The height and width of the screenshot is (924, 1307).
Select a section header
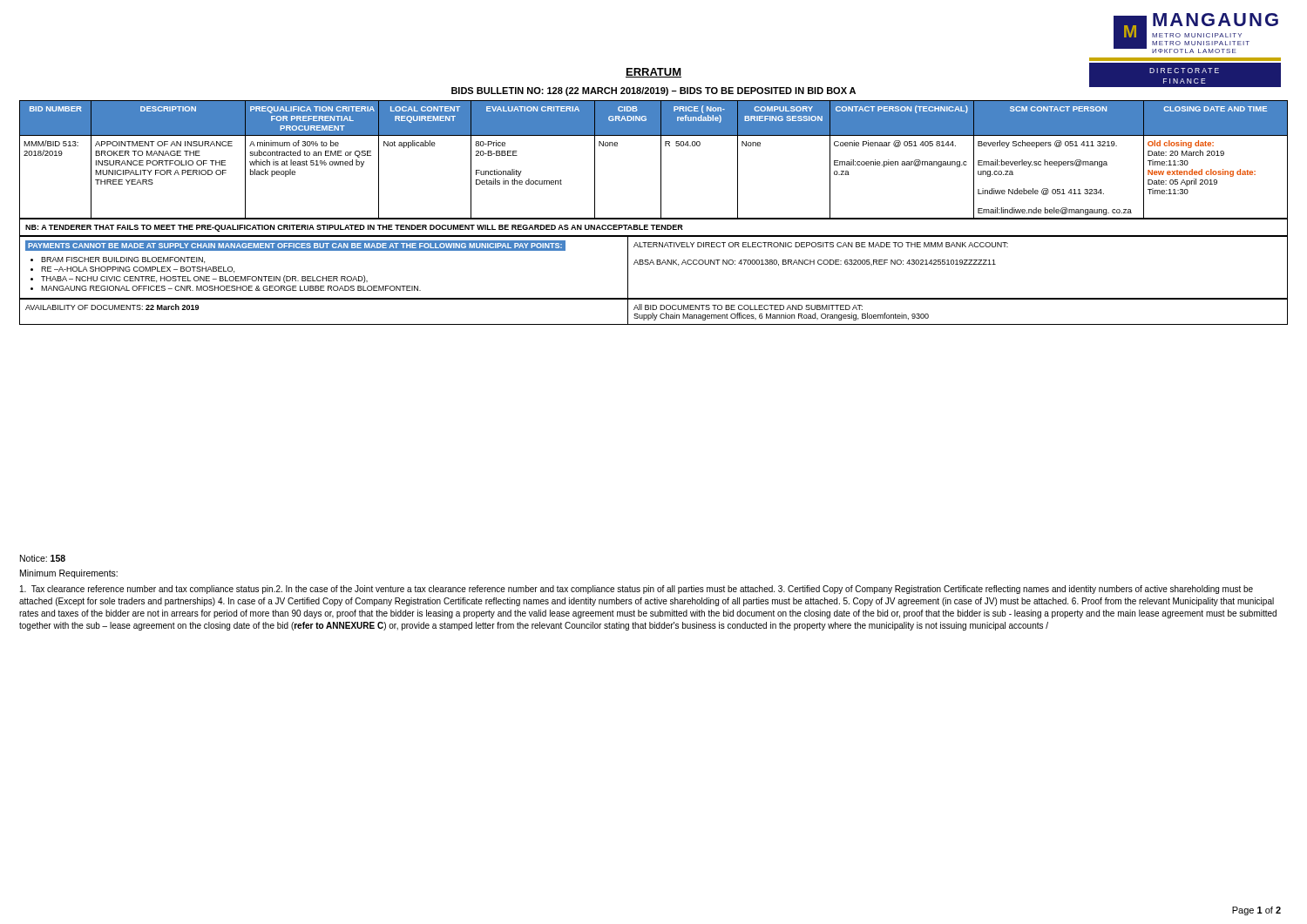click(x=654, y=91)
